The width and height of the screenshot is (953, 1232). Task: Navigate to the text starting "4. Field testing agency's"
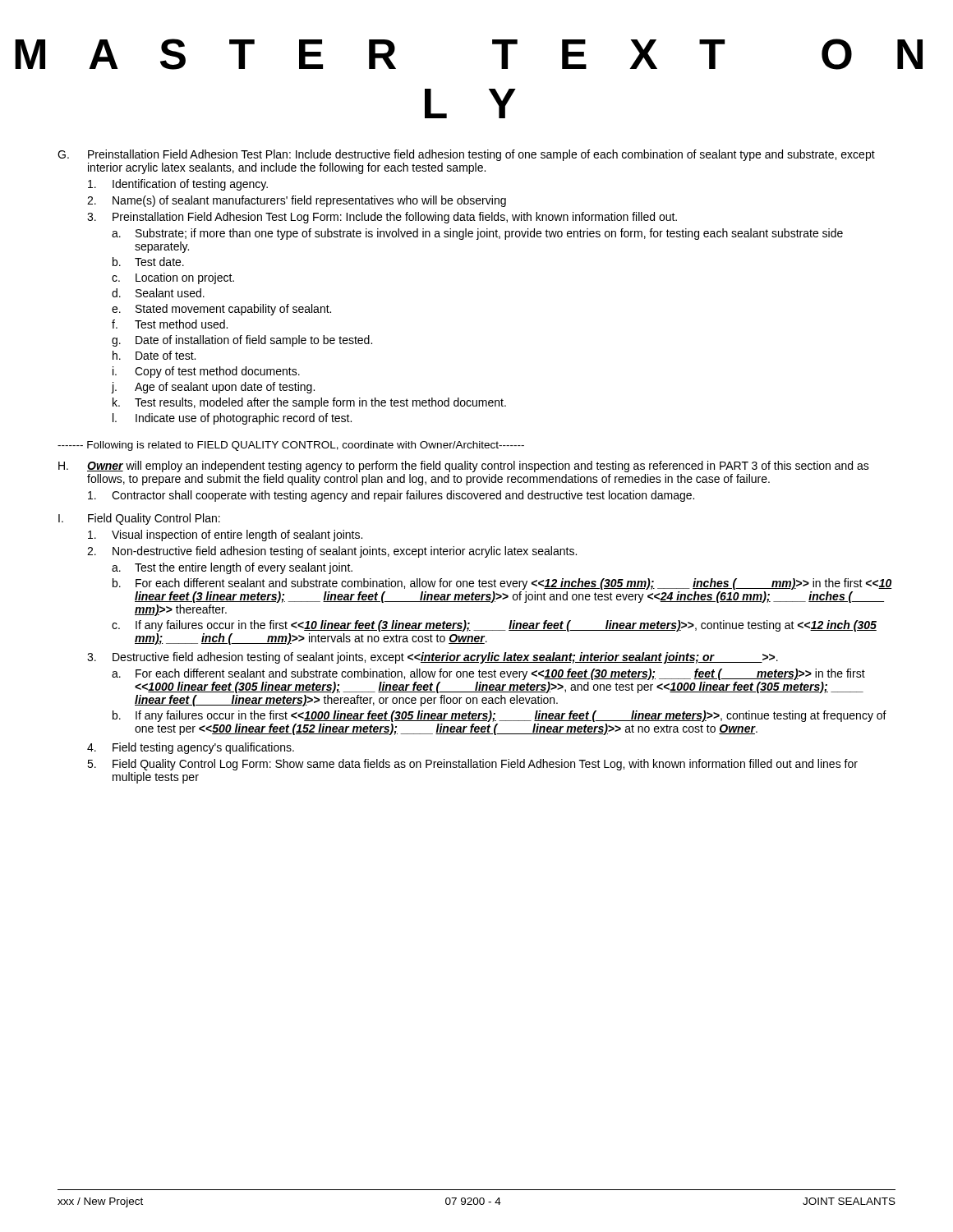coord(191,748)
